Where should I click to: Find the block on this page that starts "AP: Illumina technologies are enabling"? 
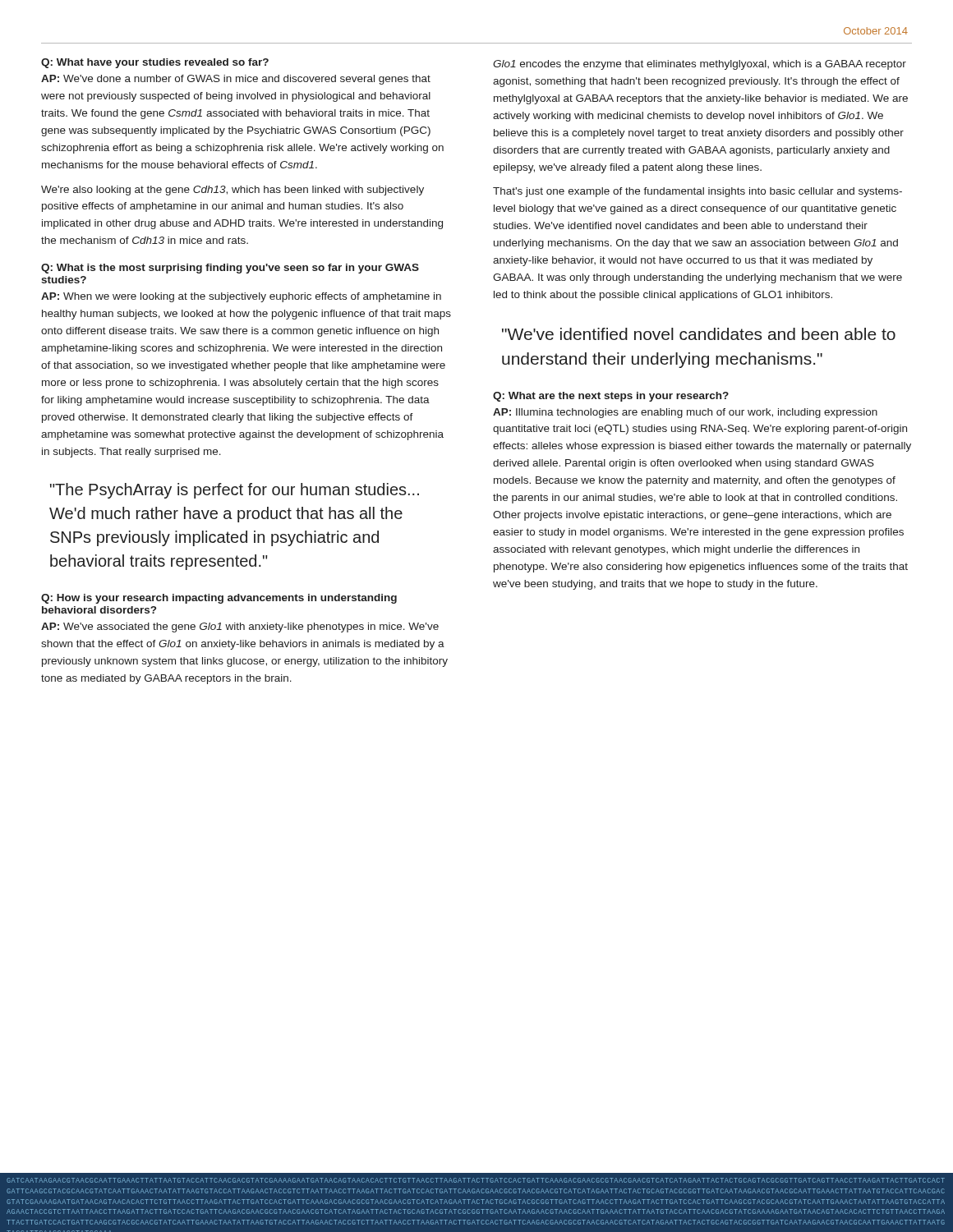[x=702, y=497]
